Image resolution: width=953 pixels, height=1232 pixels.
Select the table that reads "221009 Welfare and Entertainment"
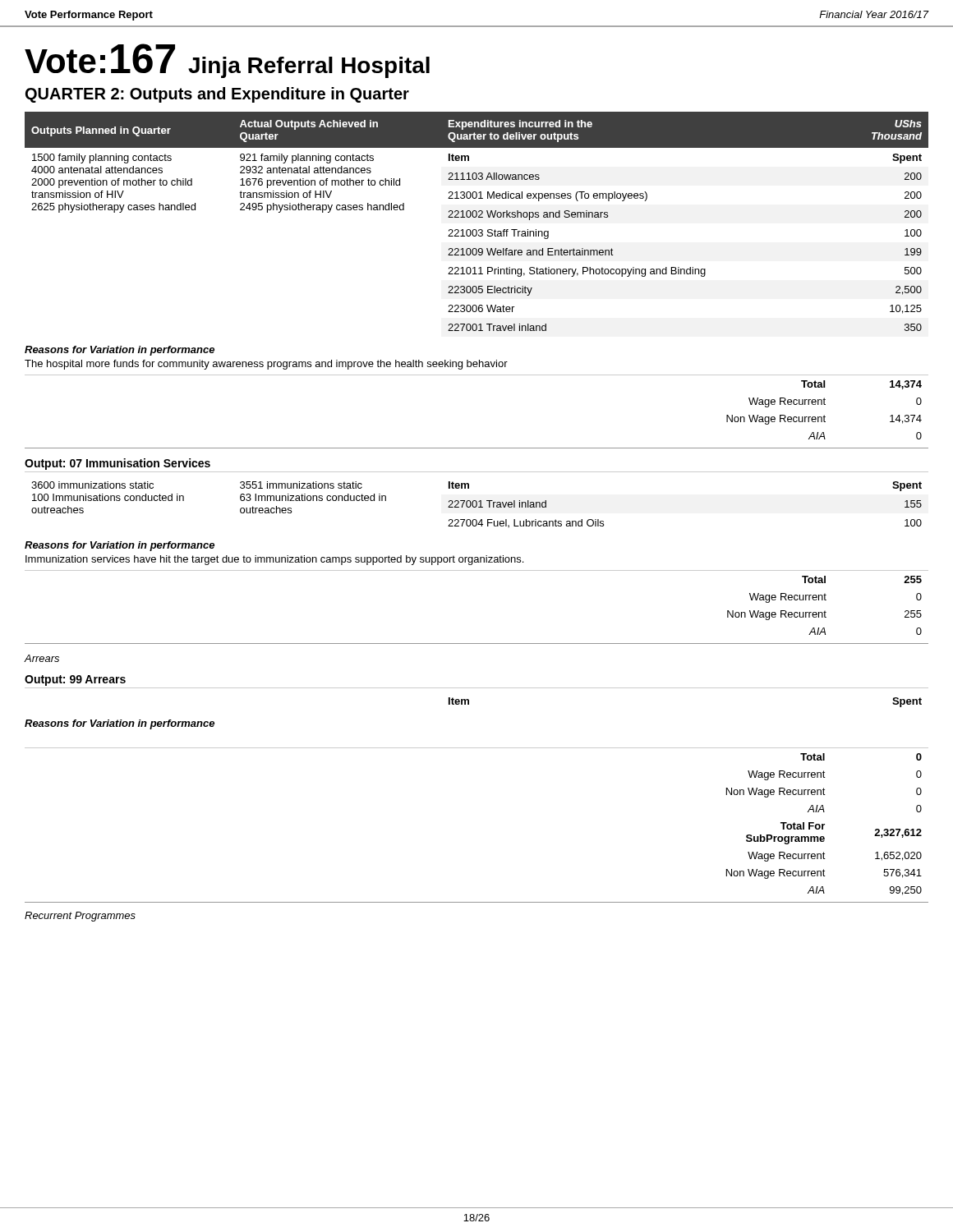tap(476, 224)
